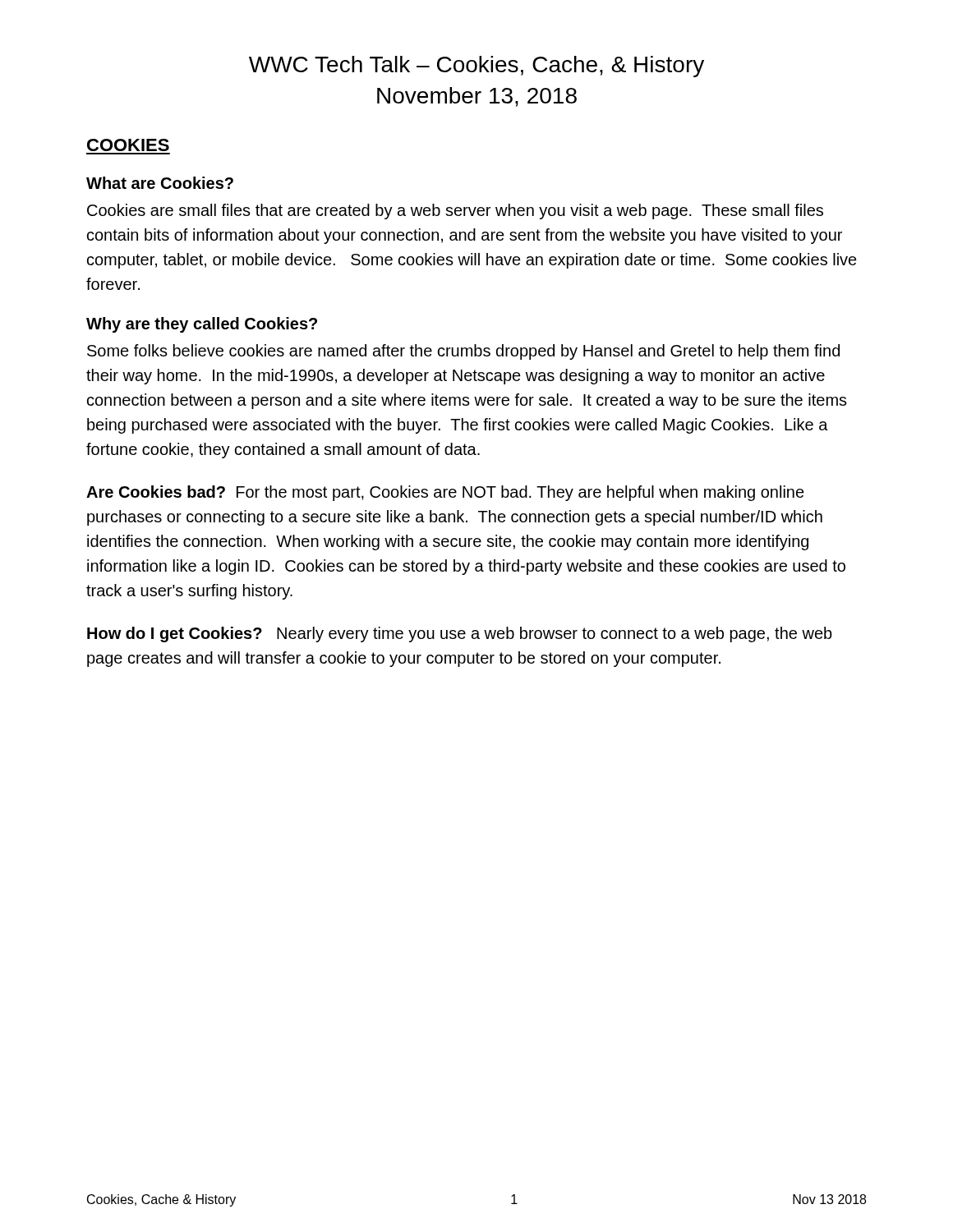Screen dimensions: 1232x953
Task: Find the text block starting "WWC Tech Talk –"
Action: [x=476, y=80]
